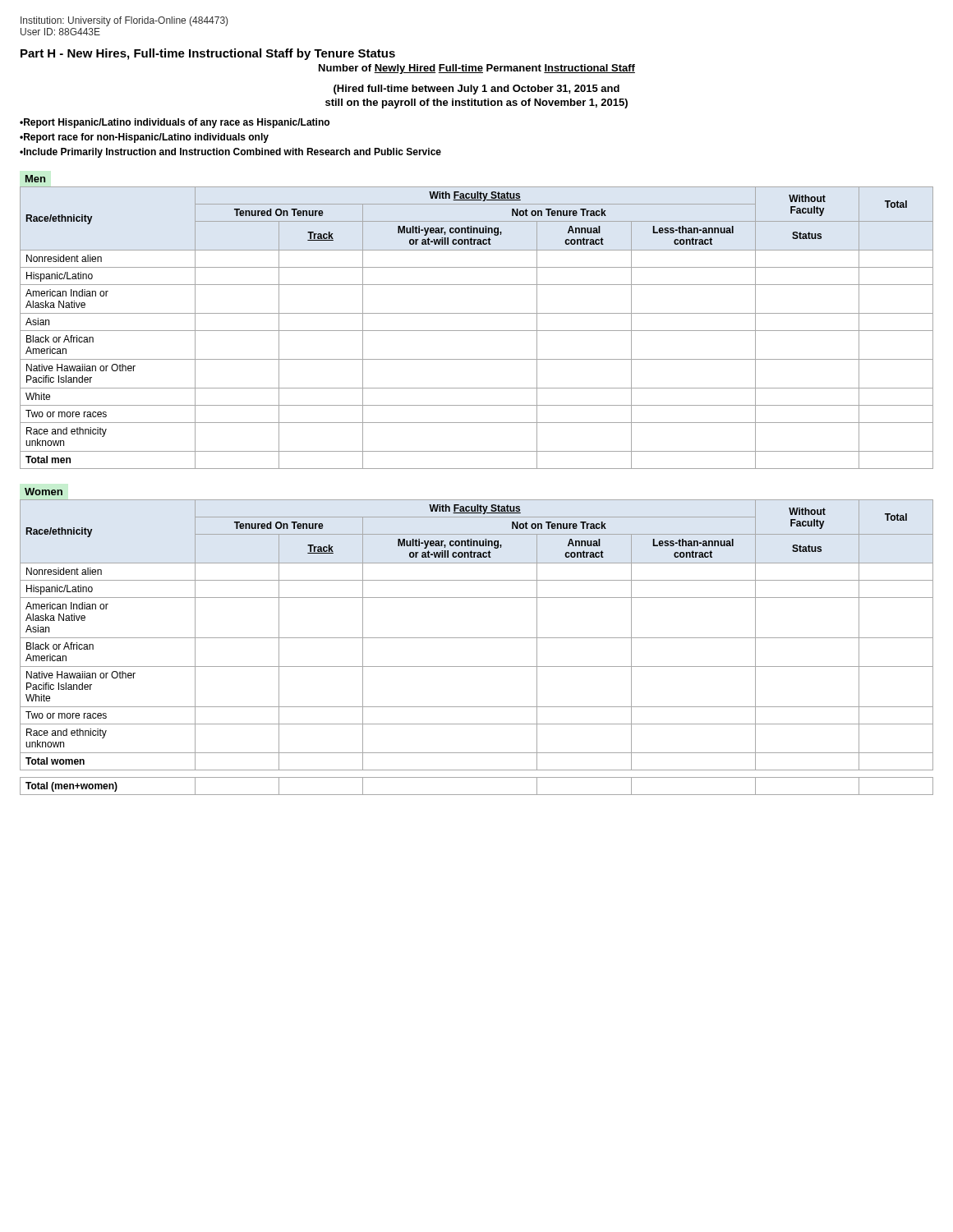Navigate to the text block starting "•Report race for non-Hispanic/Latino"

pyautogui.click(x=144, y=137)
